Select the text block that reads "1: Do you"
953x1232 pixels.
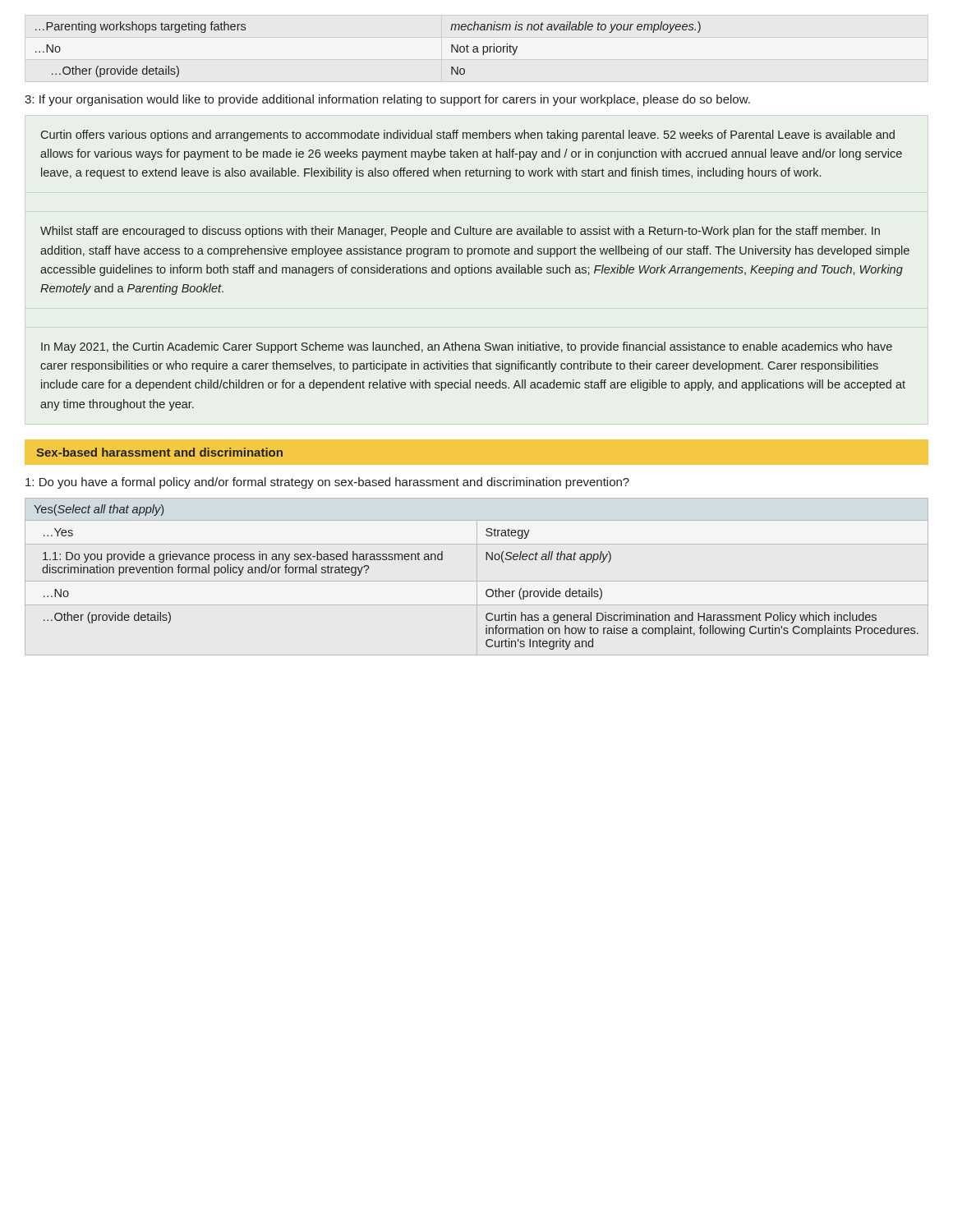(327, 482)
